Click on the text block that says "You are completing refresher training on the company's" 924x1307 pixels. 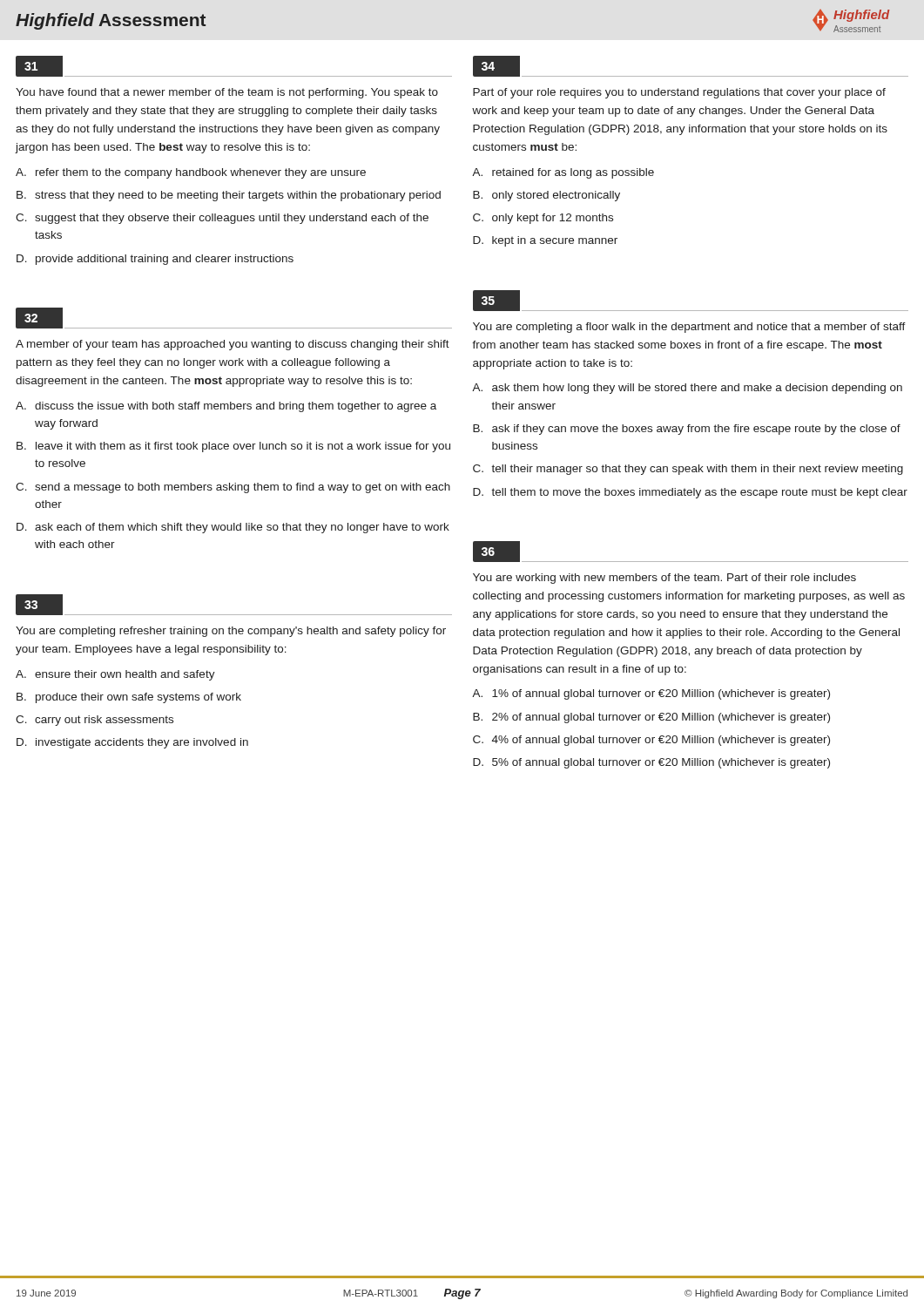click(231, 639)
